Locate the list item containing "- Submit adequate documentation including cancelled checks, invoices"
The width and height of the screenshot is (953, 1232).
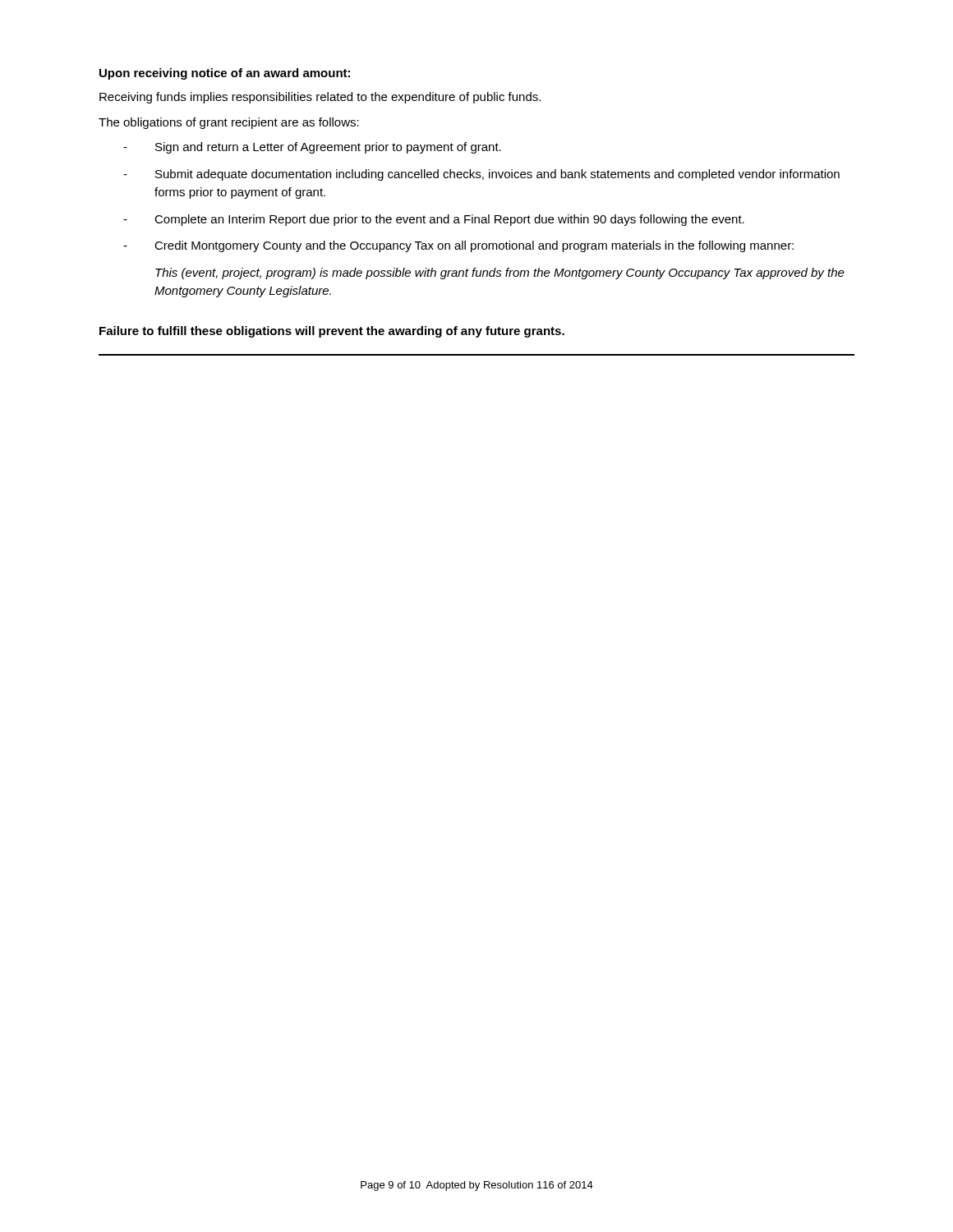476,183
